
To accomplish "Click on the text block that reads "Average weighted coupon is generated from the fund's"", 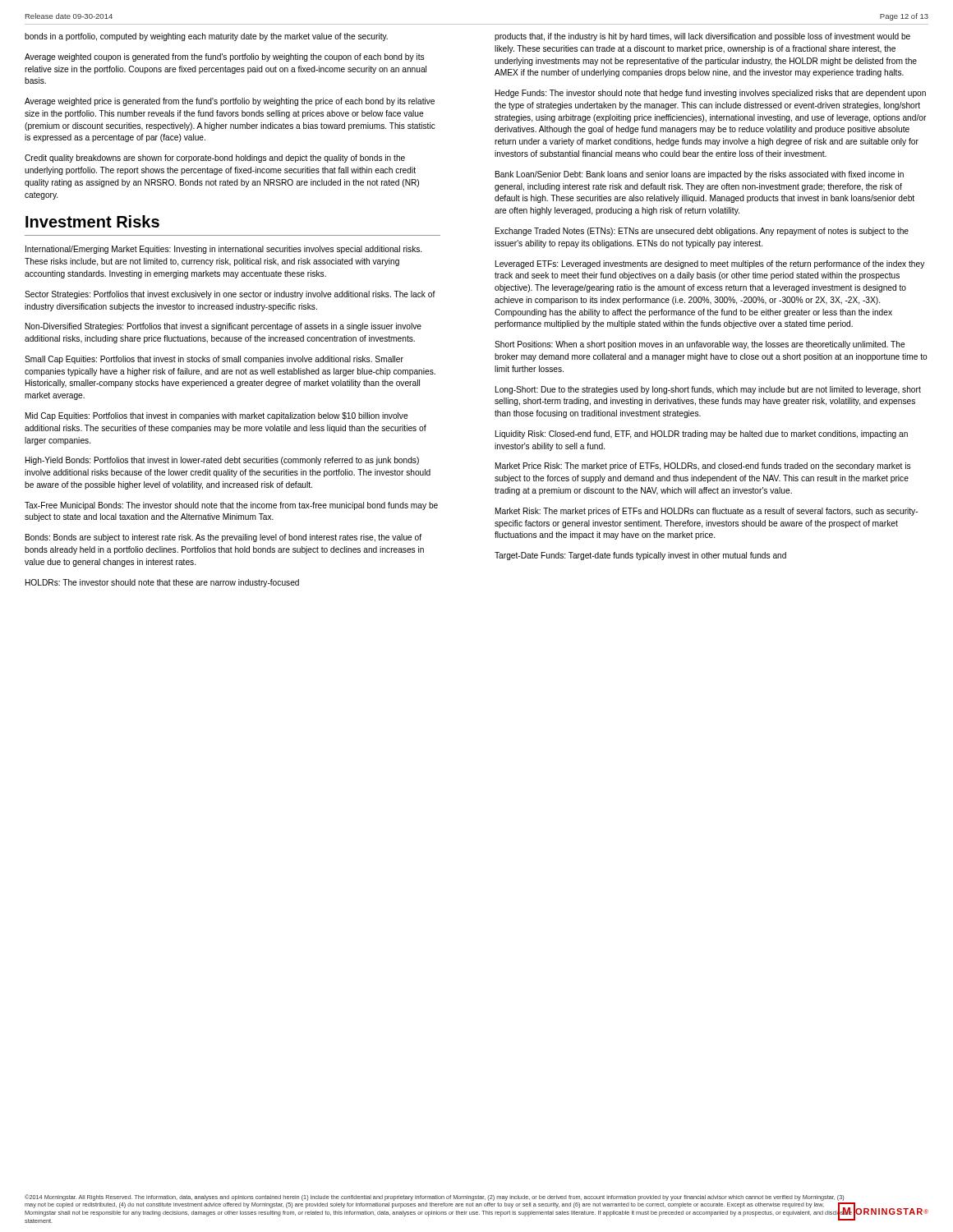I will (226, 69).
